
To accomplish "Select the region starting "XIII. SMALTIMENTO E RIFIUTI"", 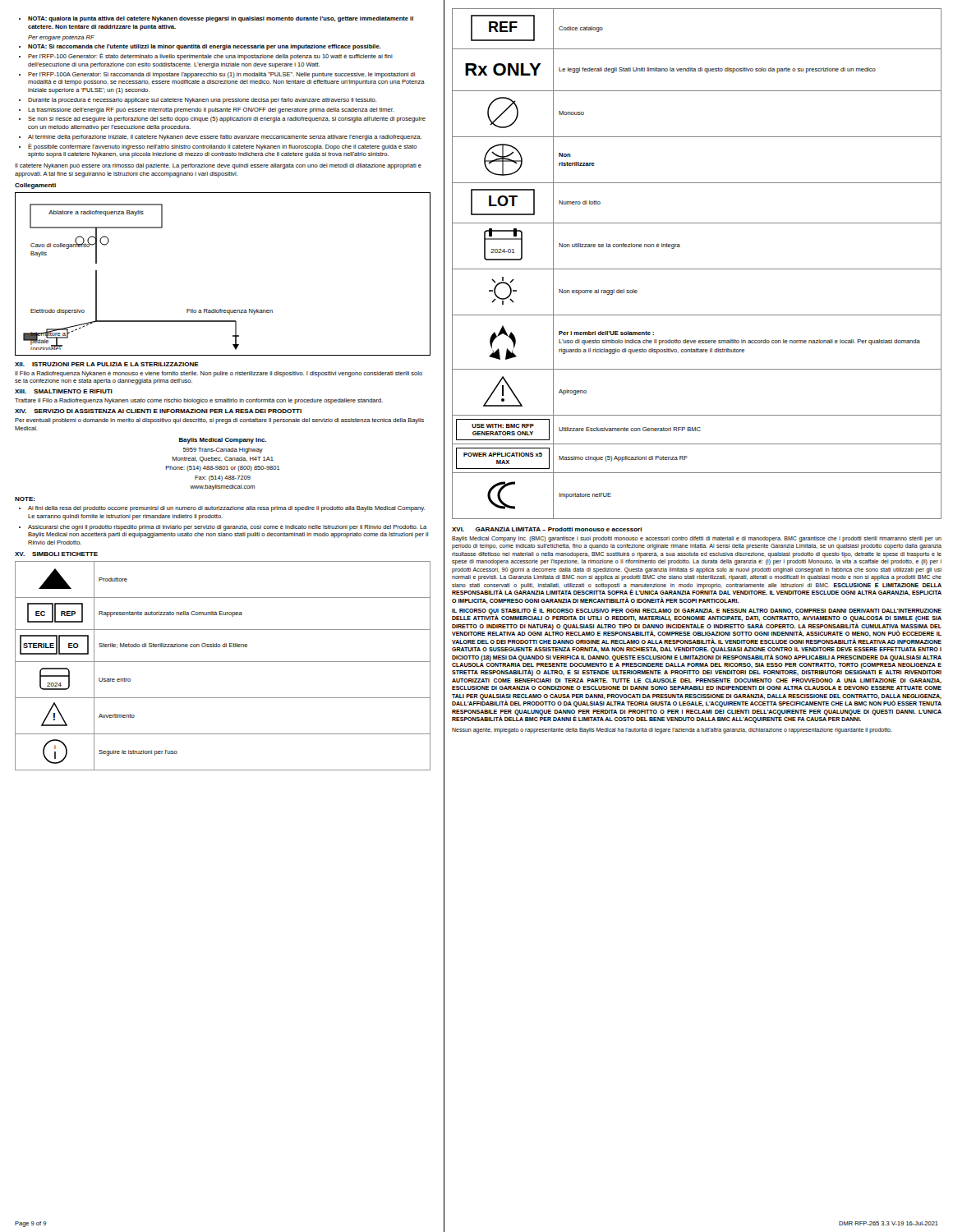I will [64, 391].
